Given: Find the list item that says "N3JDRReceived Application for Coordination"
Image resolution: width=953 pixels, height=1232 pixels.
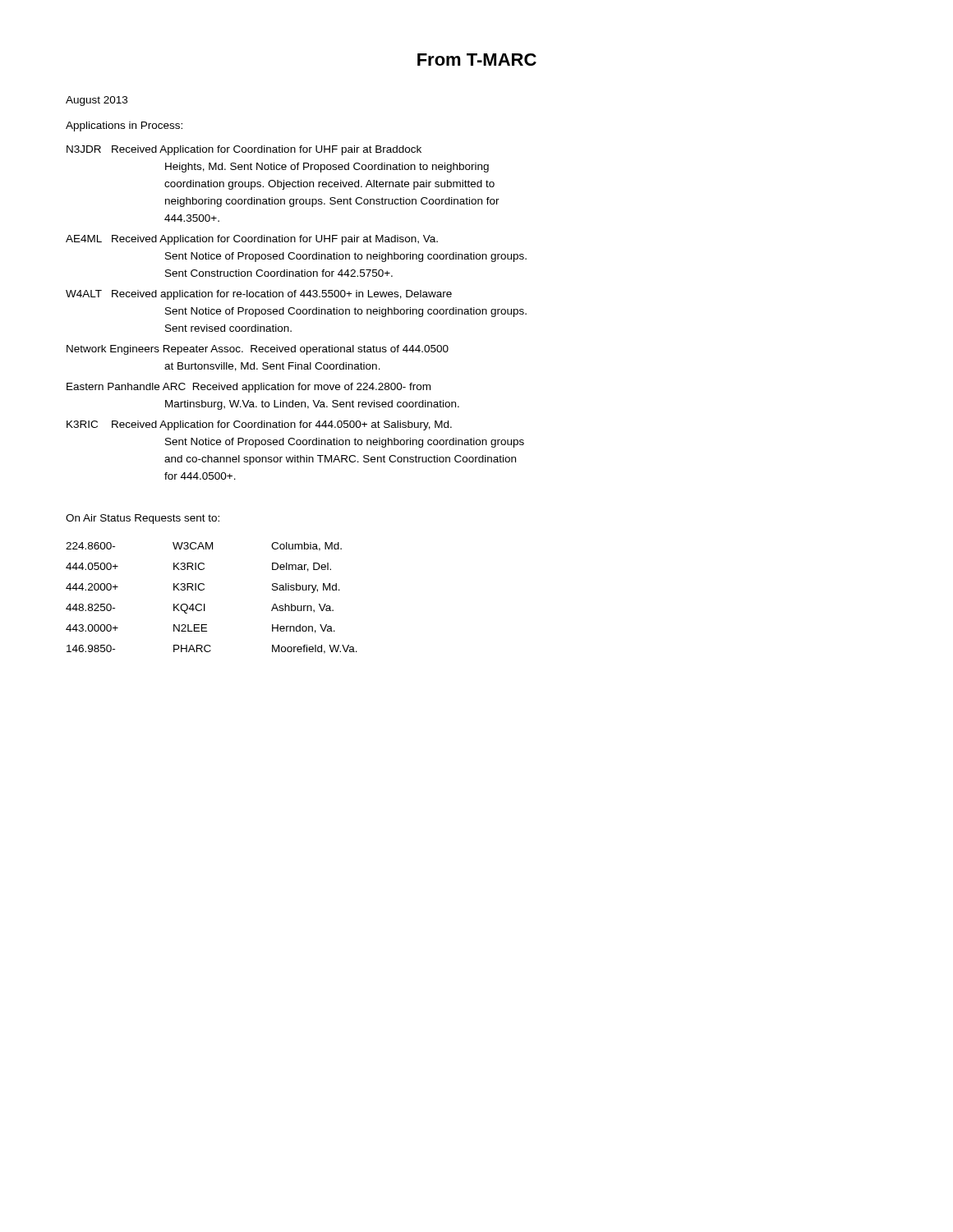Looking at the screenshot, I should tap(476, 184).
